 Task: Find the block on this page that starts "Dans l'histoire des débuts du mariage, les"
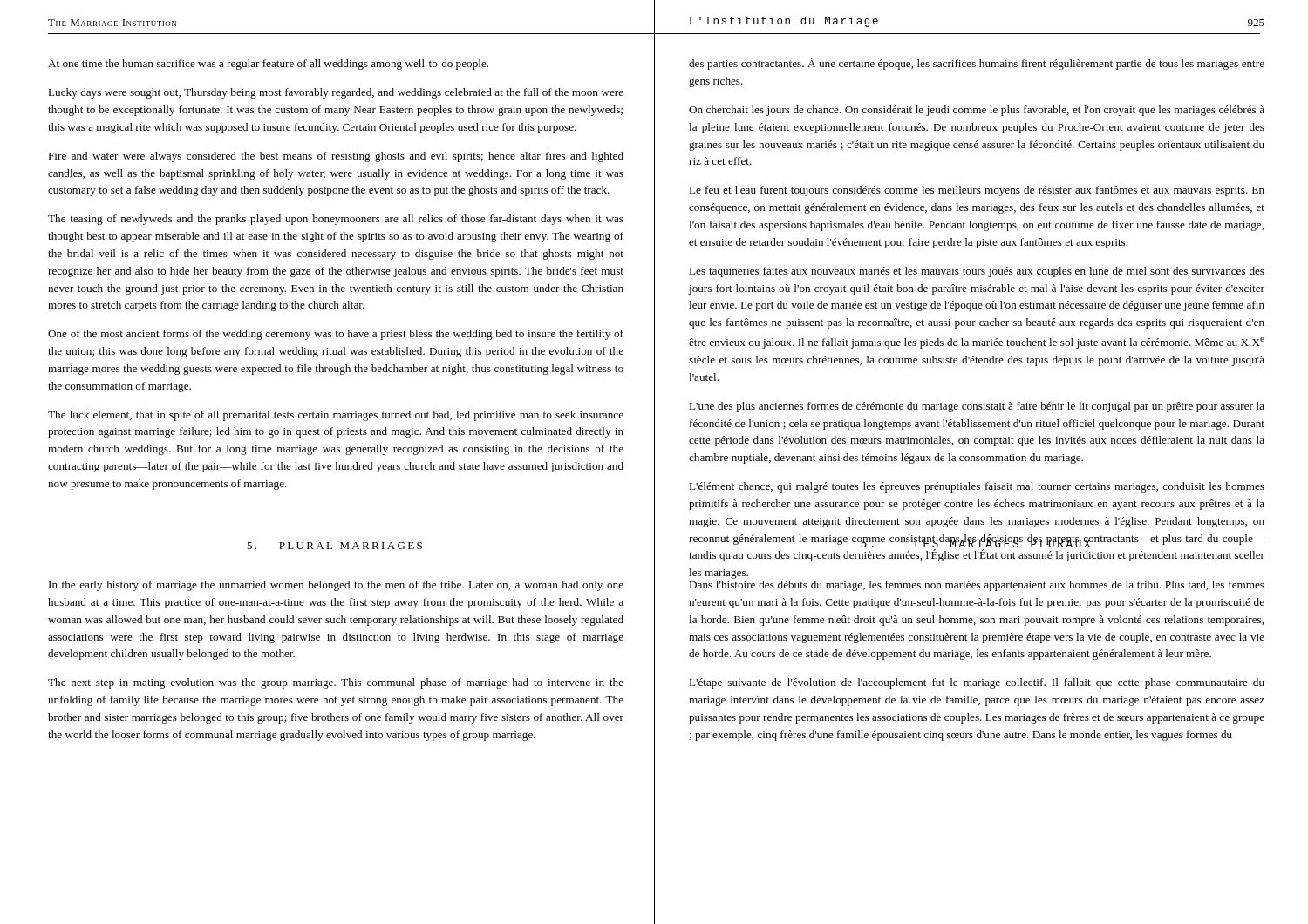(977, 660)
